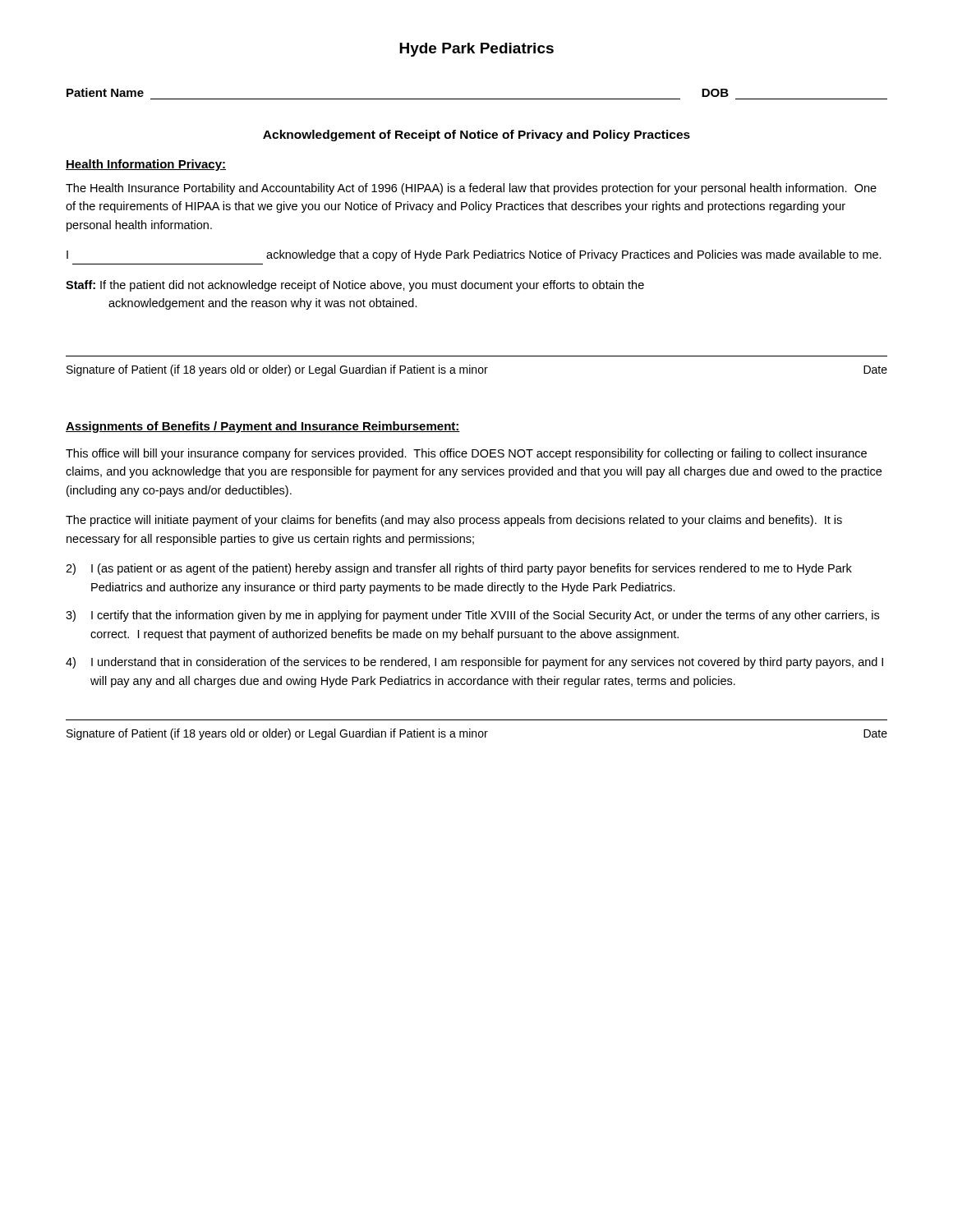Navigate to the text starting "Assignments of Benefits"

point(263,426)
